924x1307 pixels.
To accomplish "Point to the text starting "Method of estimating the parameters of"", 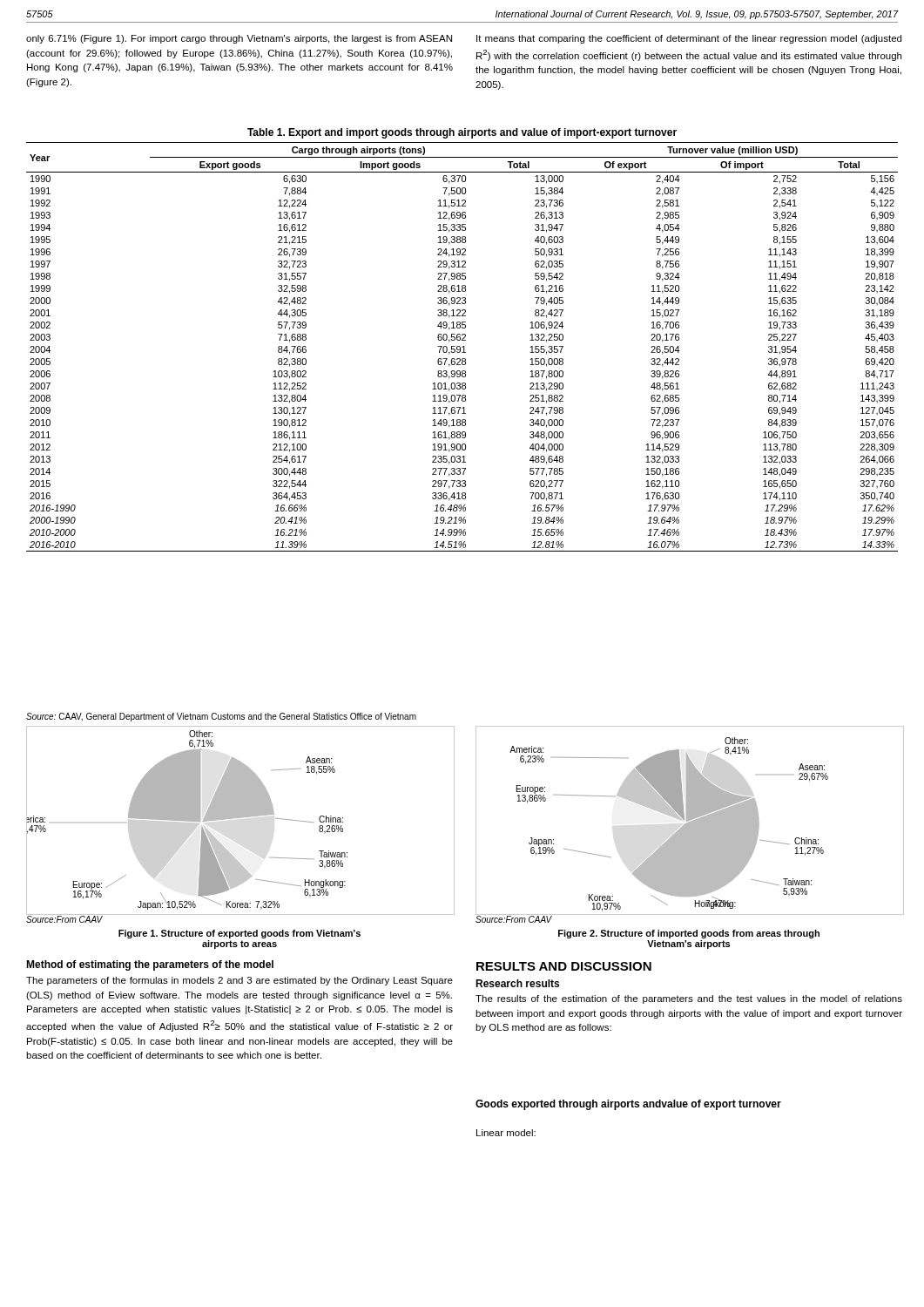I will click(150, 965).
